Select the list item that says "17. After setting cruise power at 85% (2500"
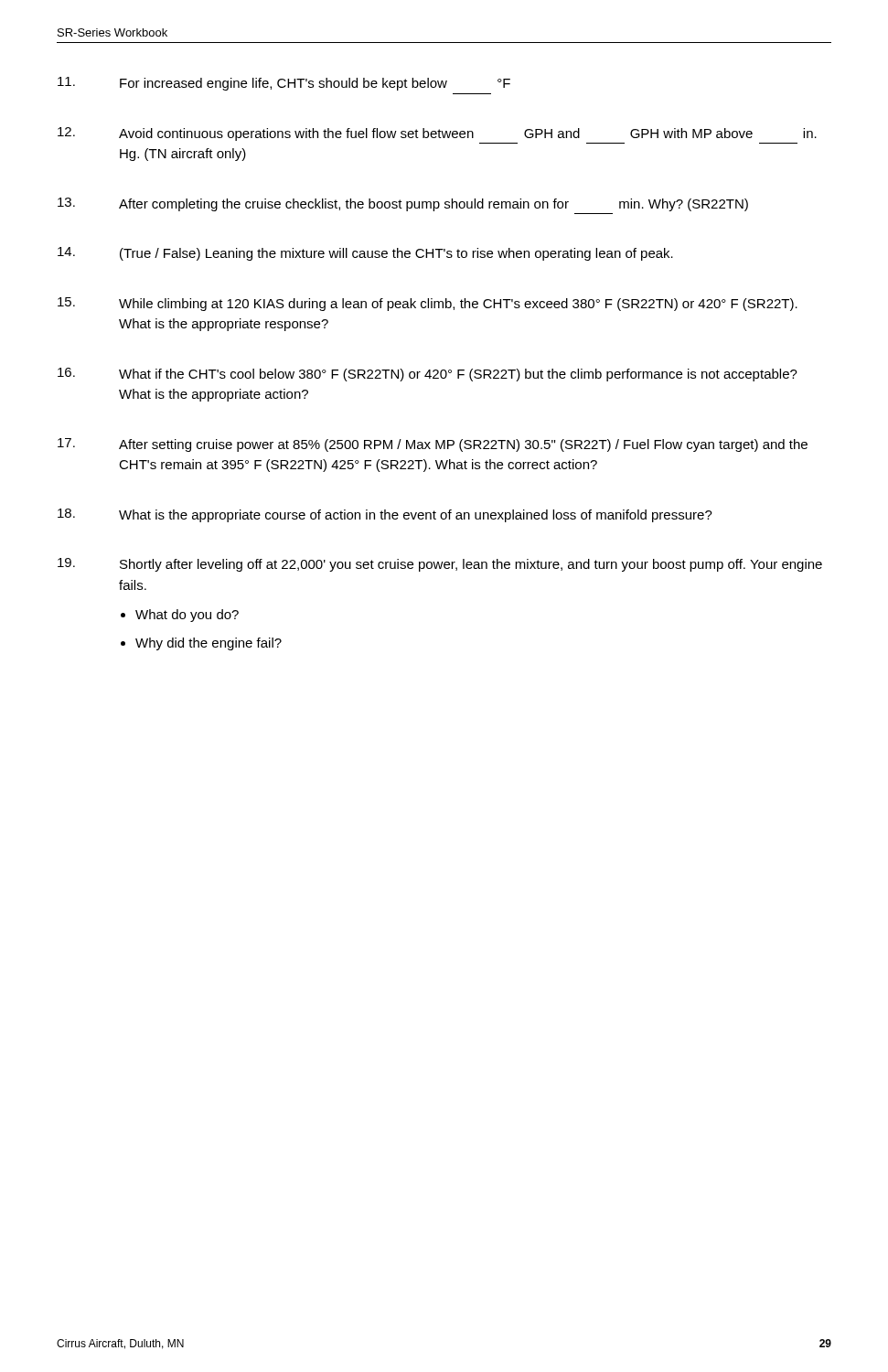 coord(444,455)
